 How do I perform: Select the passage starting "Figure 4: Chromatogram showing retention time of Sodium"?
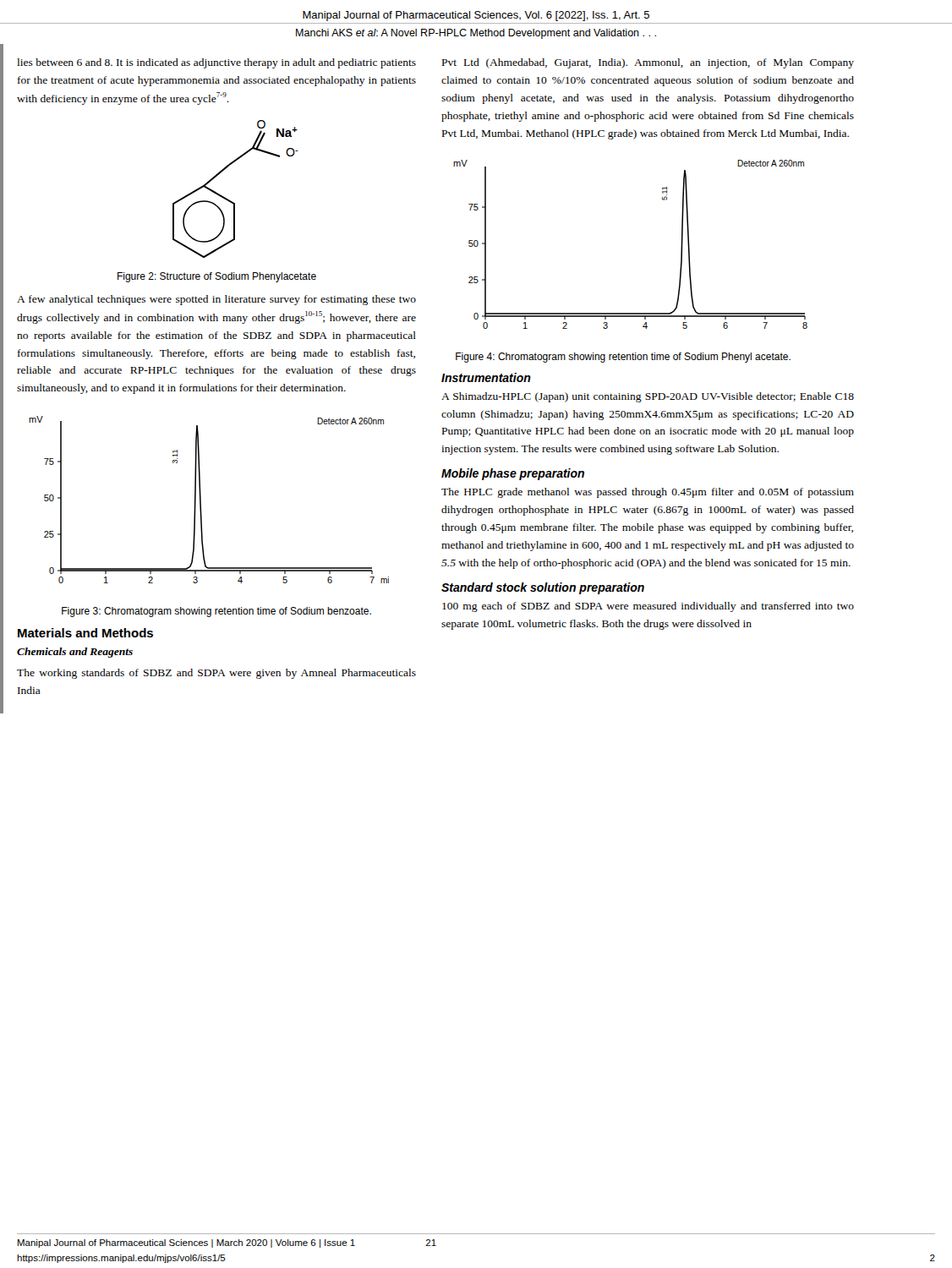pyautogui.click(x=623, y=356)
